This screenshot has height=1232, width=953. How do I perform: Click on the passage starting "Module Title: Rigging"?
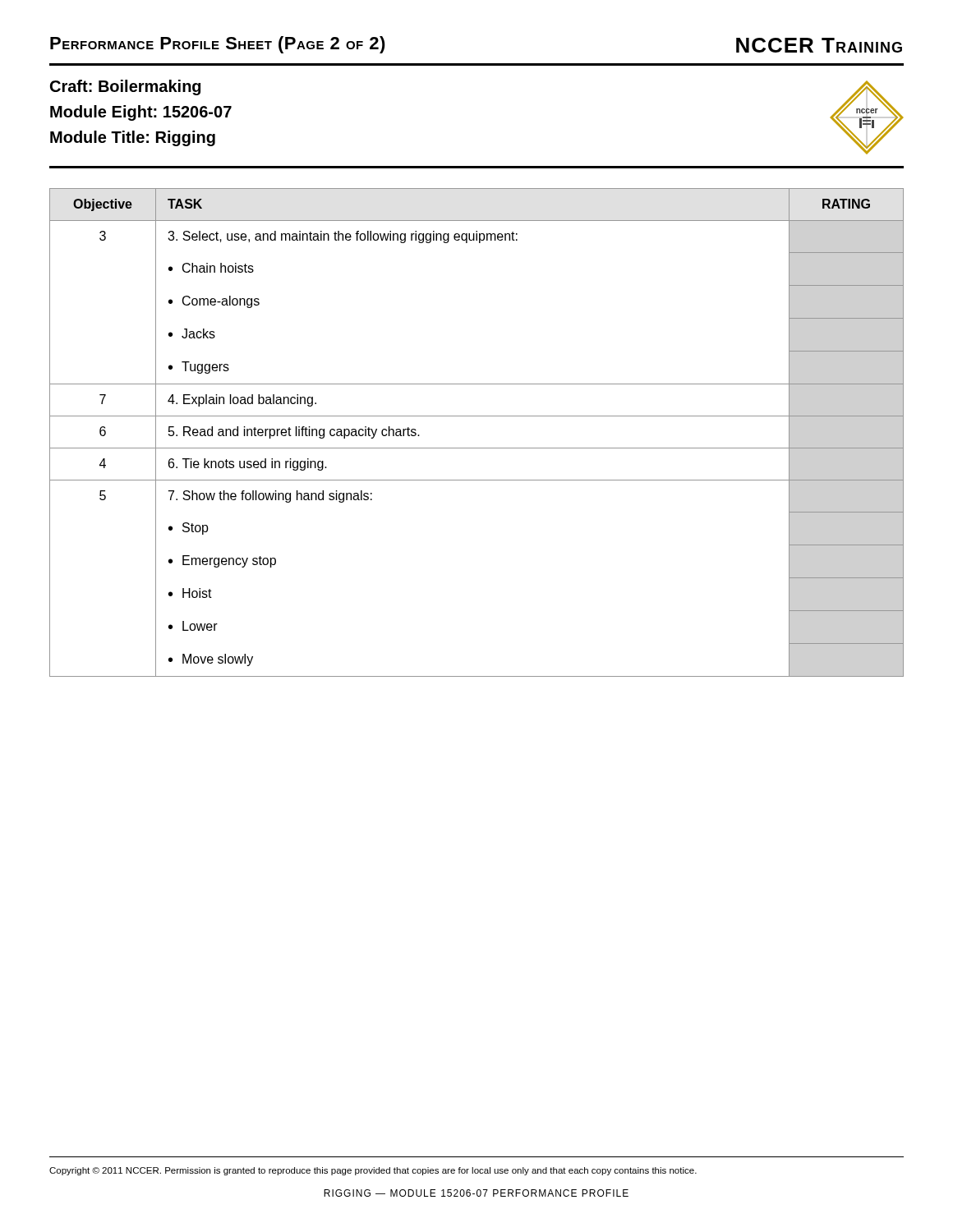tap(133, 137)
